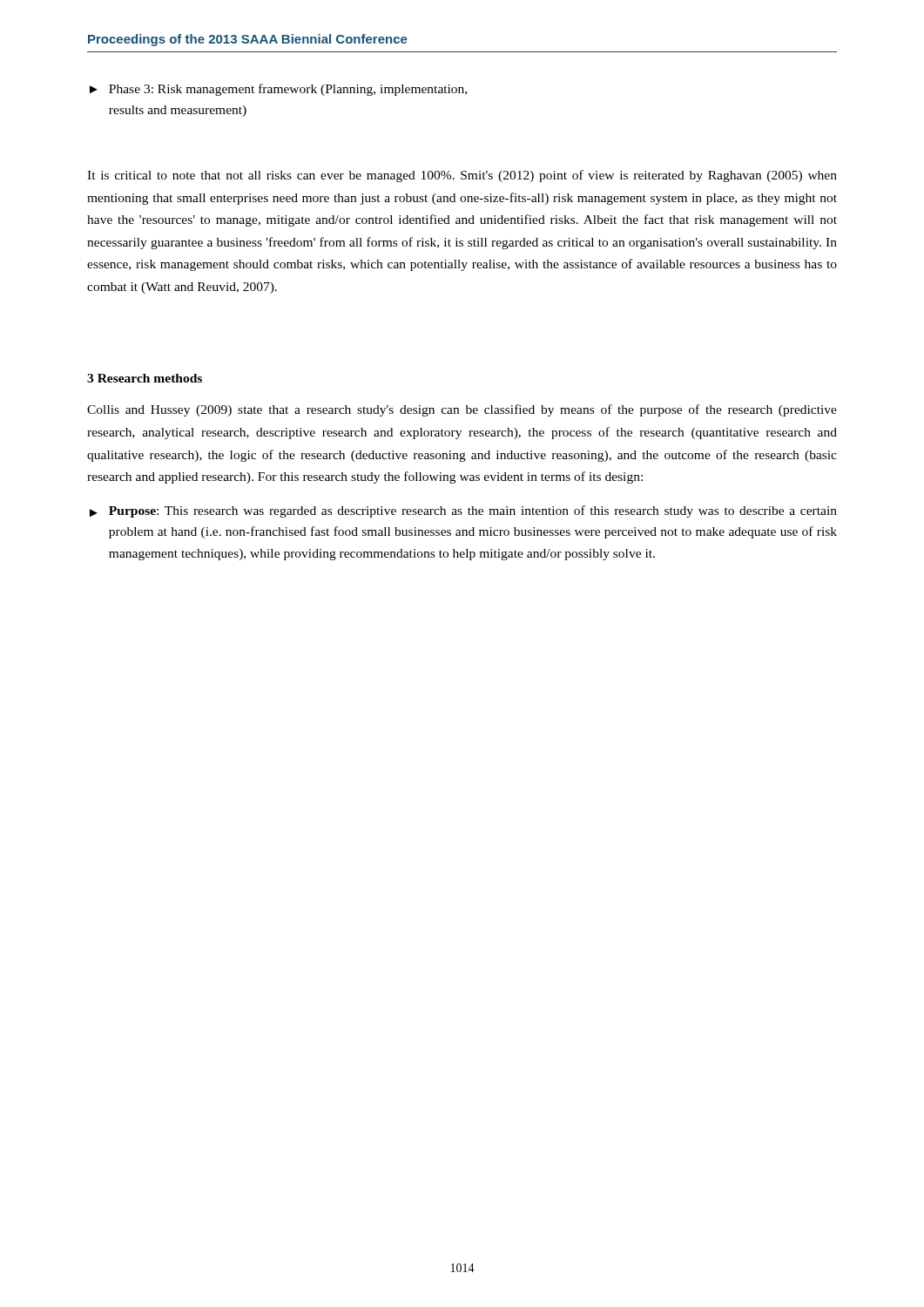This screenshot has height=1307, width=924.
Task: Locate the text block containing "Collis and Hussey (2009) state"
Action: 462,443
